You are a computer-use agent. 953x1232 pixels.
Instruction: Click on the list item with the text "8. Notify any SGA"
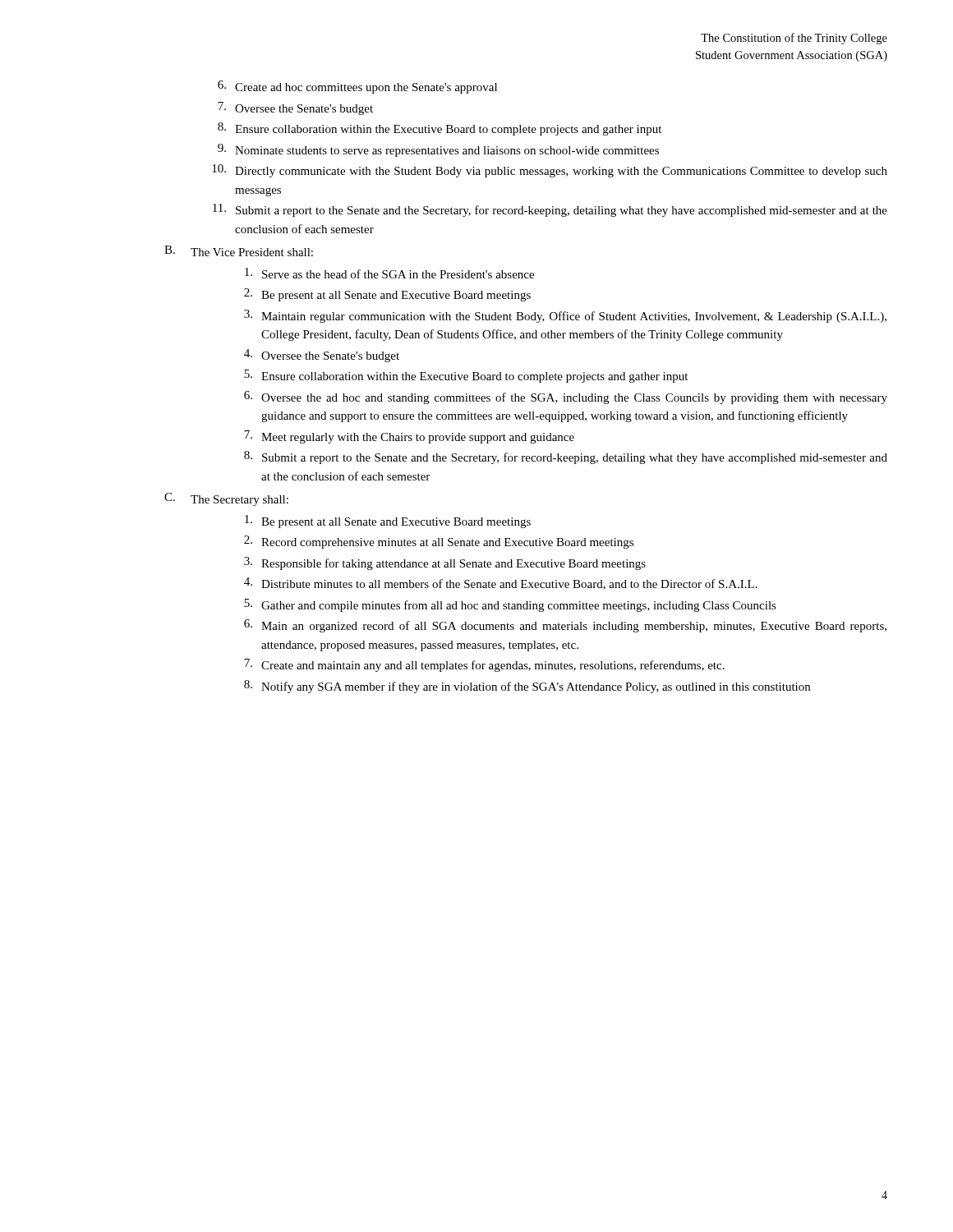click(555, 686)
